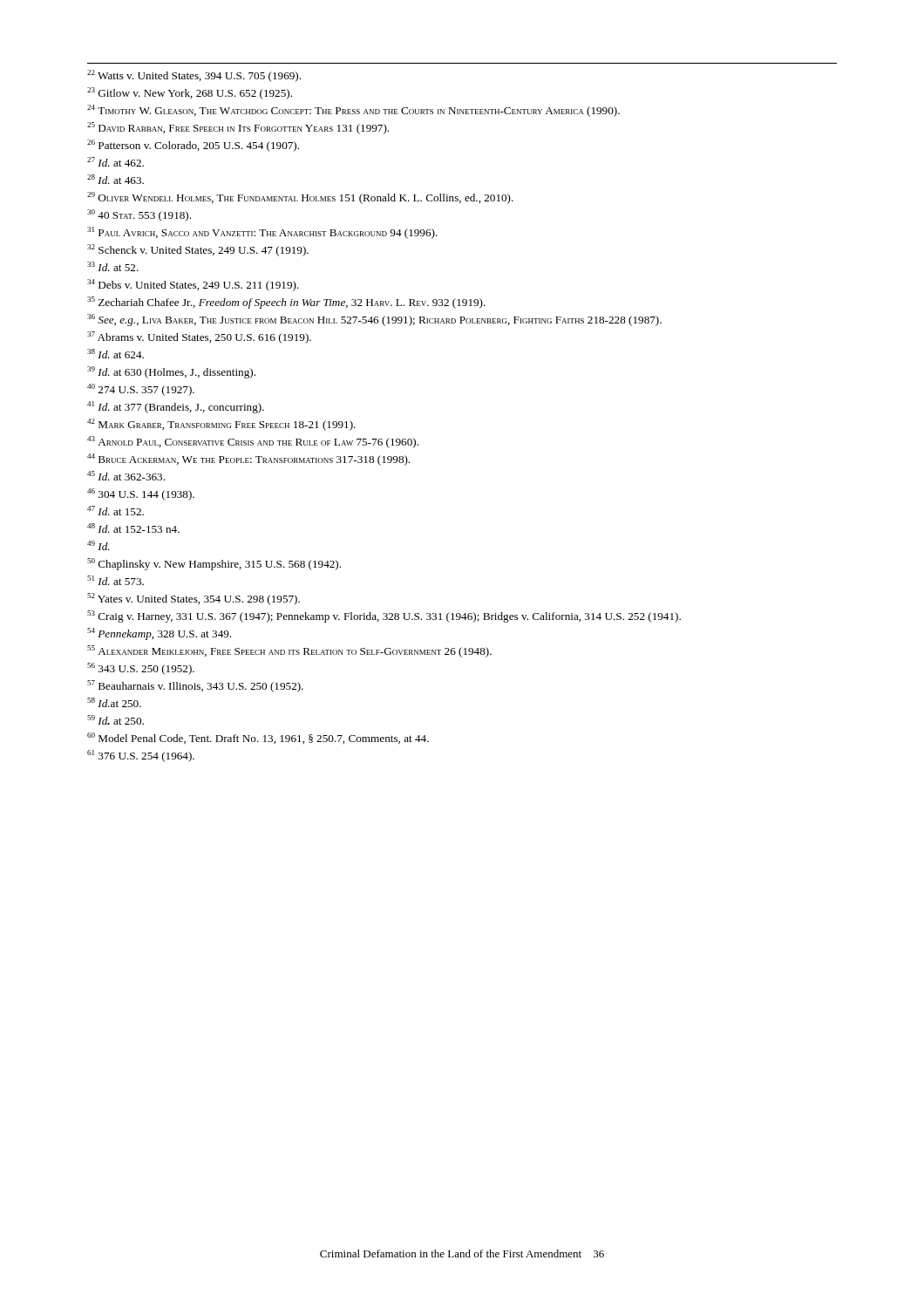This screenshot has width=924, height=1308.
Task: Click where it says "40 274 U.S. 357 (1927)."
Action: pos(141,389)
